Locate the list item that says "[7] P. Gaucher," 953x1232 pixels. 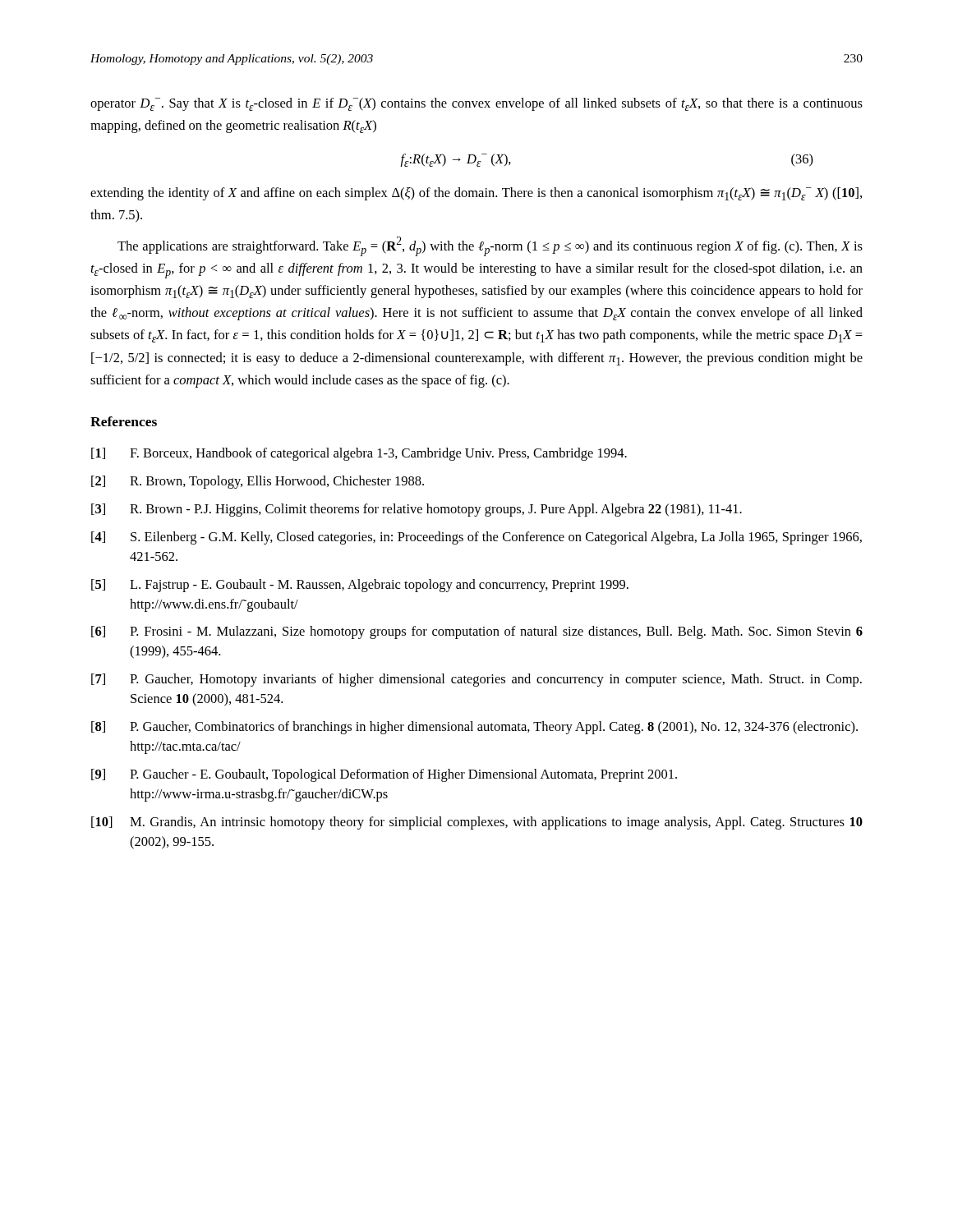(x=476, y=689)
